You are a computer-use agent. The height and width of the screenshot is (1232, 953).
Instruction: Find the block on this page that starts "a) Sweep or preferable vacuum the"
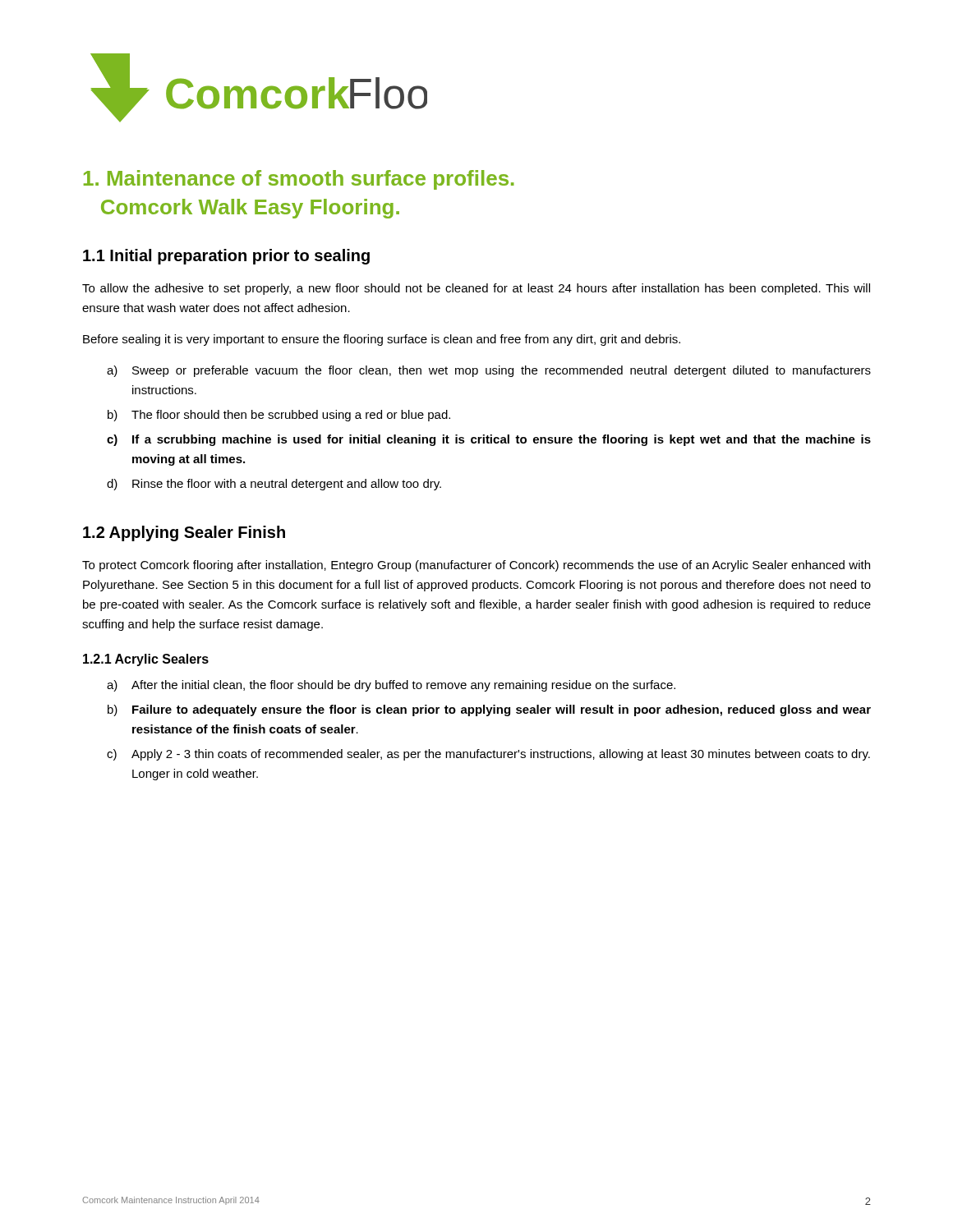pyautogui.click(x=476, y=380)
